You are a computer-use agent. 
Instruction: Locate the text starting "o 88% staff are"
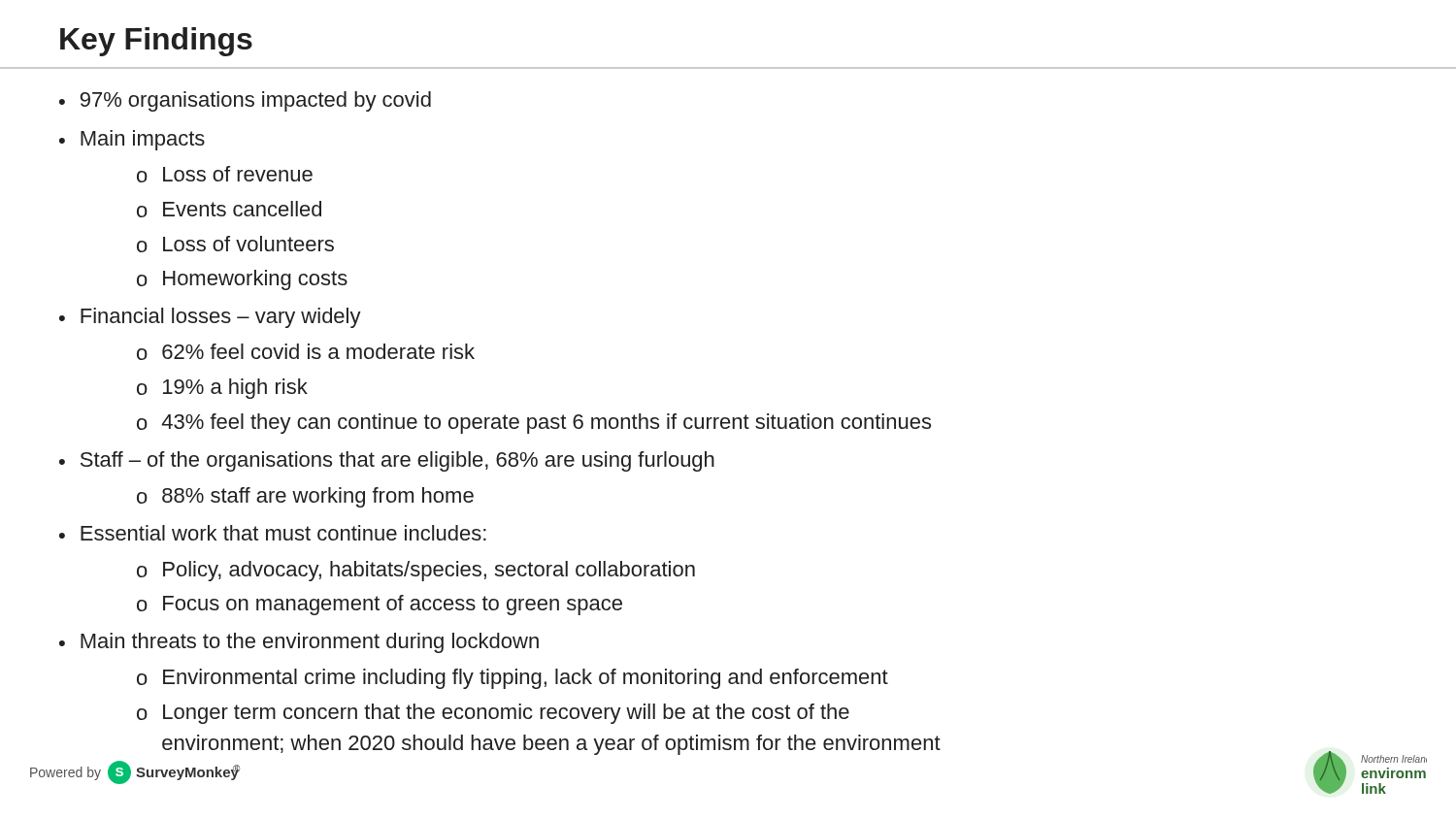point(305,496)
